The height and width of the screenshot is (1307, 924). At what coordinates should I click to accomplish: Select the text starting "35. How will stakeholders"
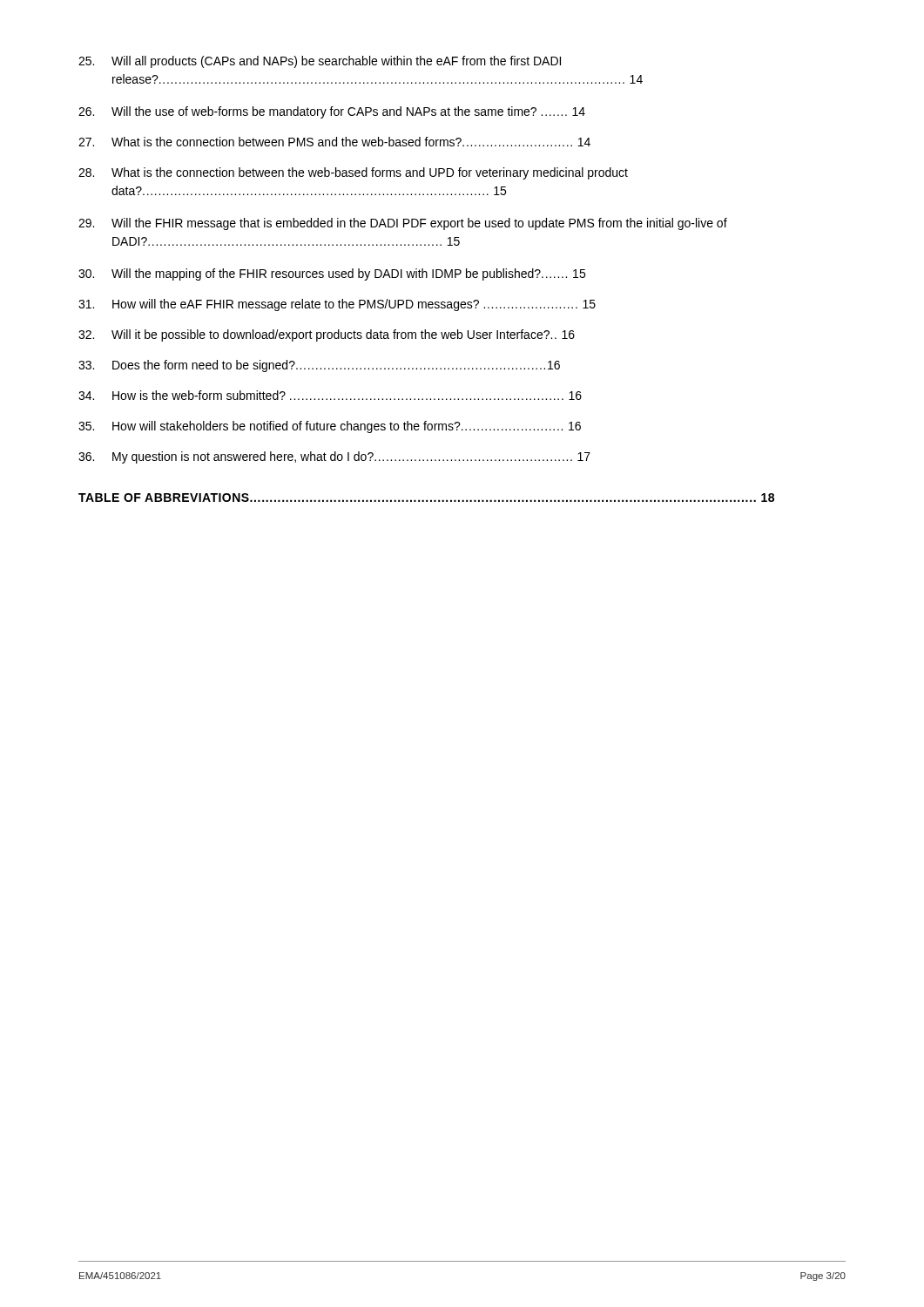462,426
